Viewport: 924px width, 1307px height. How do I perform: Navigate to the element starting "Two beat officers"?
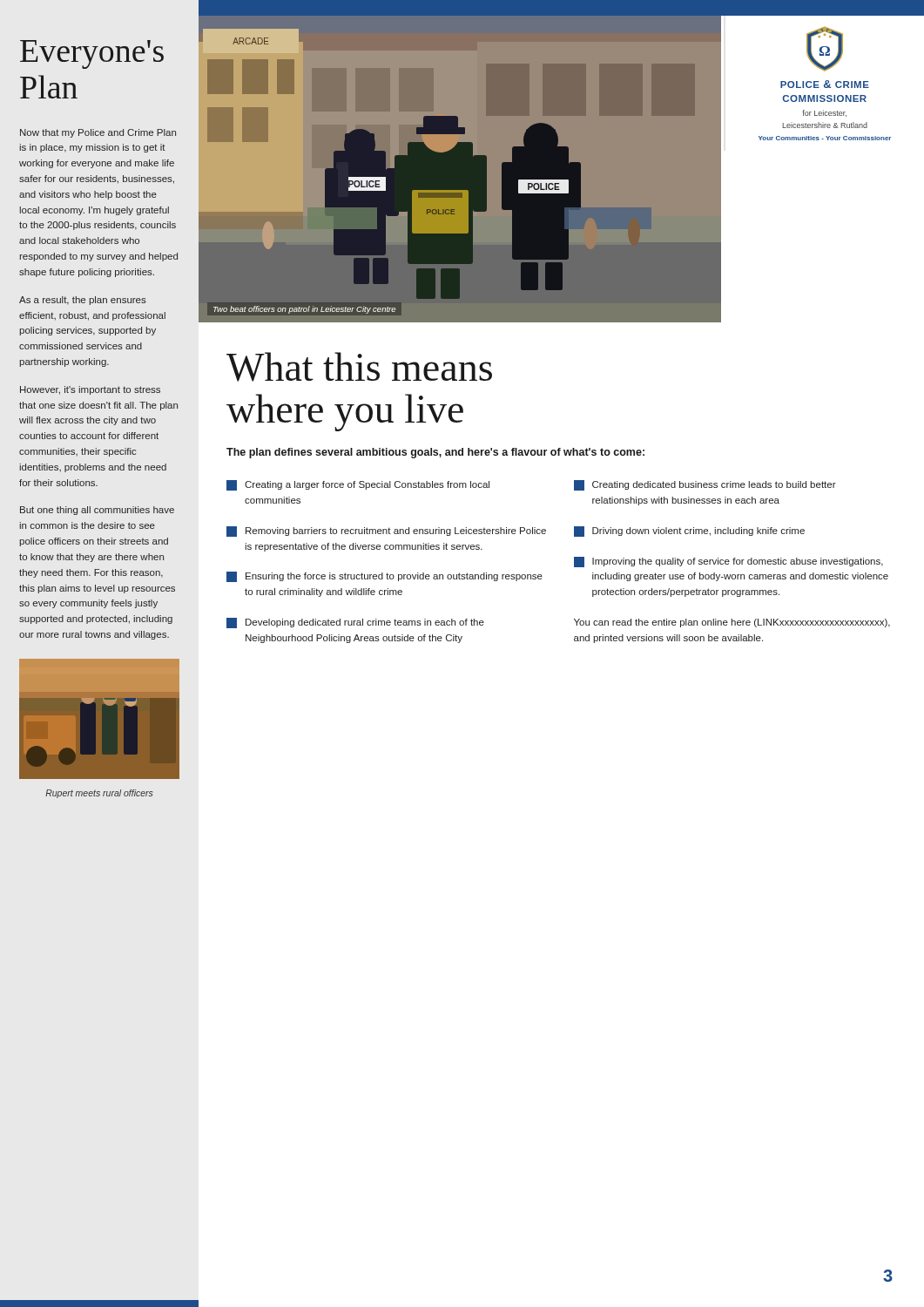(304, 309)
